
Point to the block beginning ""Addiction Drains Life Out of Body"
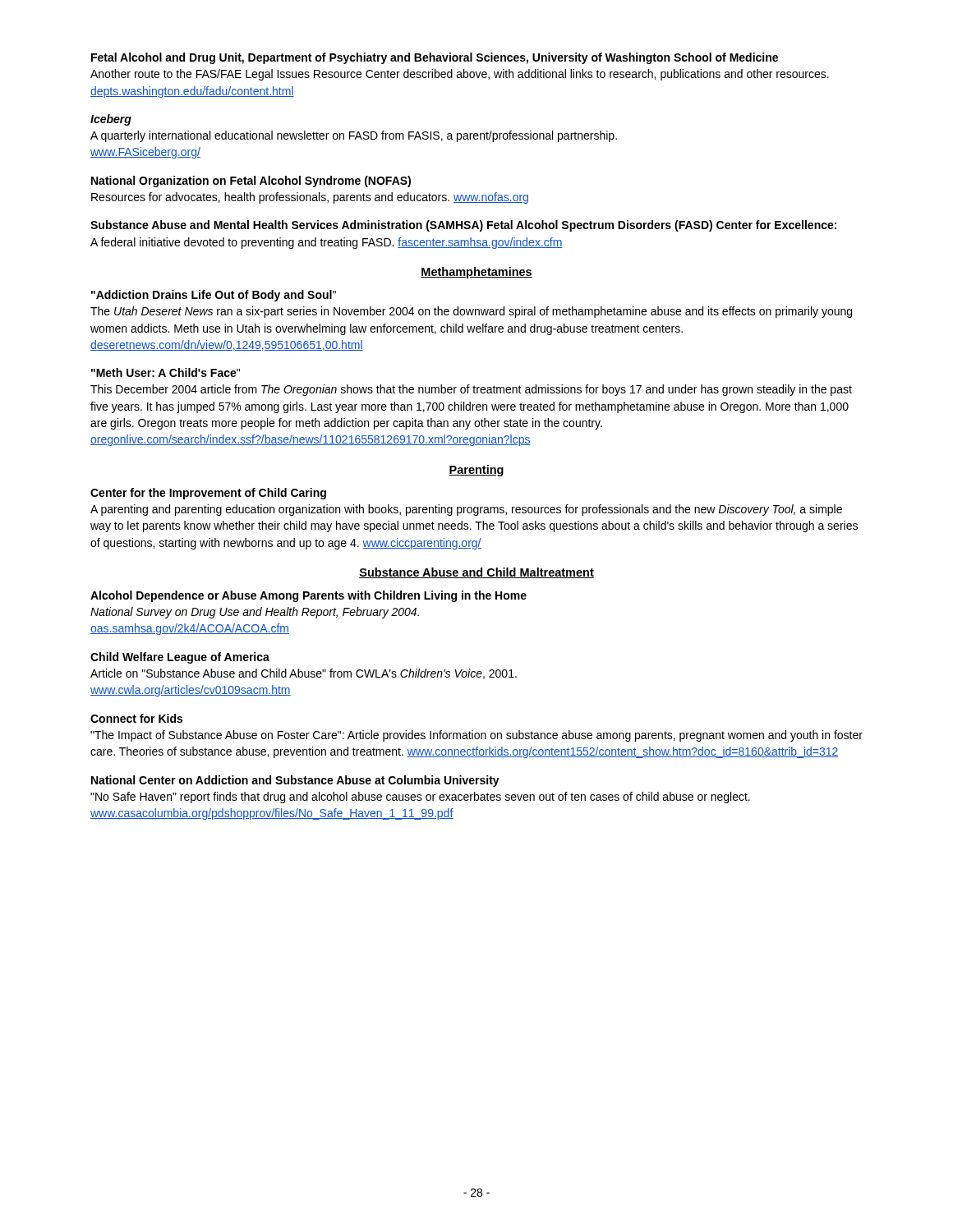[x=476, y=320]
